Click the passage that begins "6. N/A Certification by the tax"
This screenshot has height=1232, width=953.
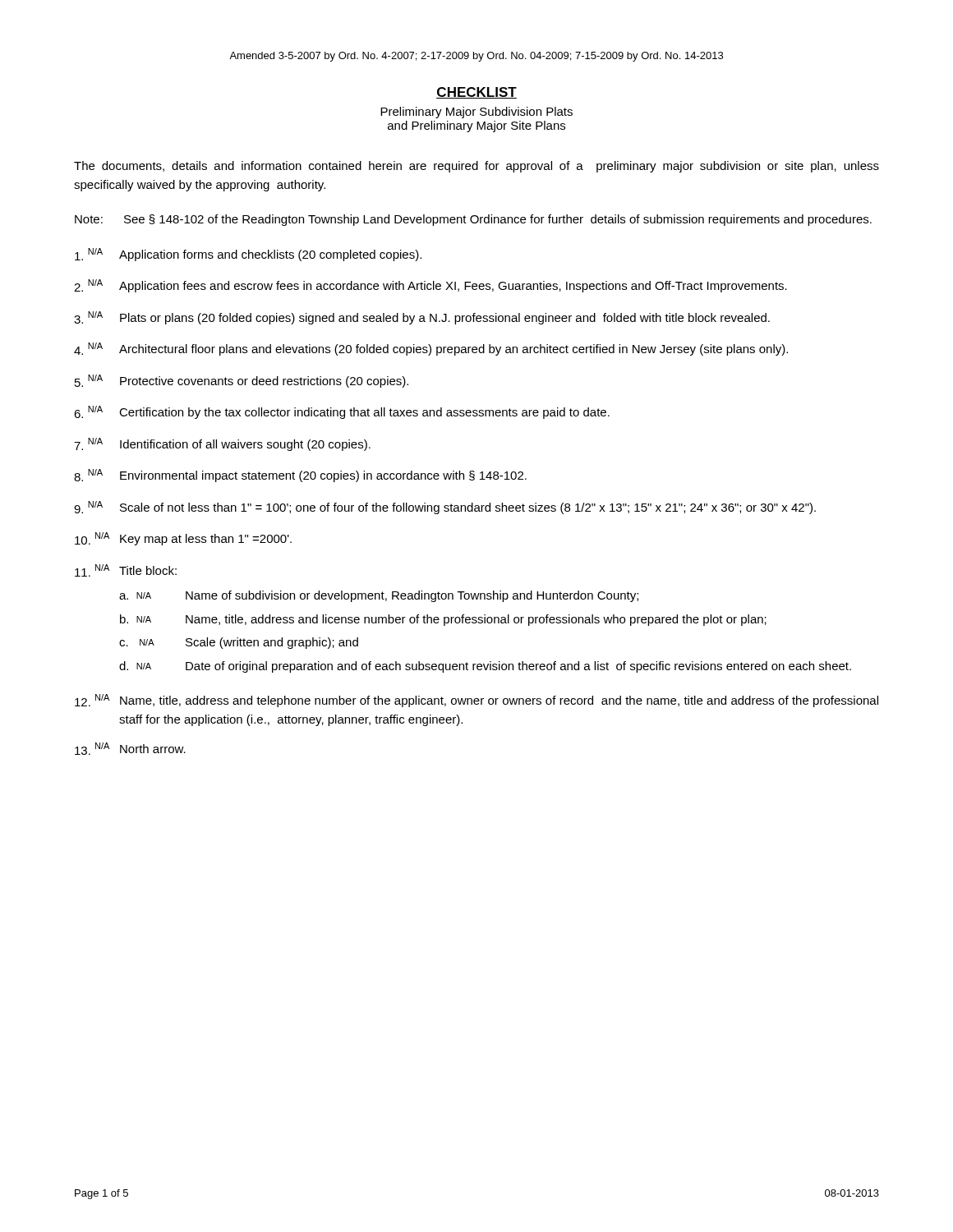476,413
